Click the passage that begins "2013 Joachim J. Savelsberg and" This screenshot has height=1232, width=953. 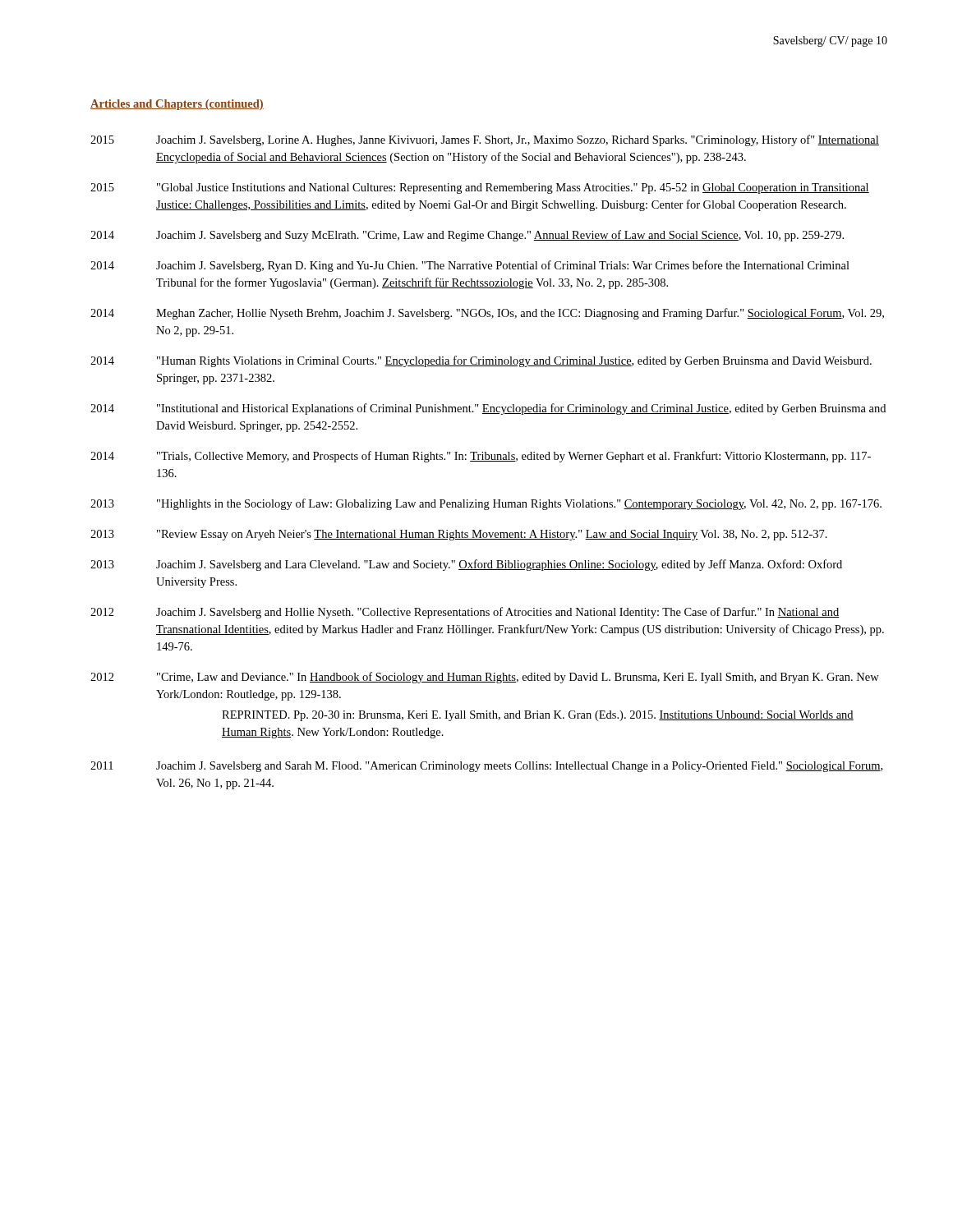(x=489, y=573)
